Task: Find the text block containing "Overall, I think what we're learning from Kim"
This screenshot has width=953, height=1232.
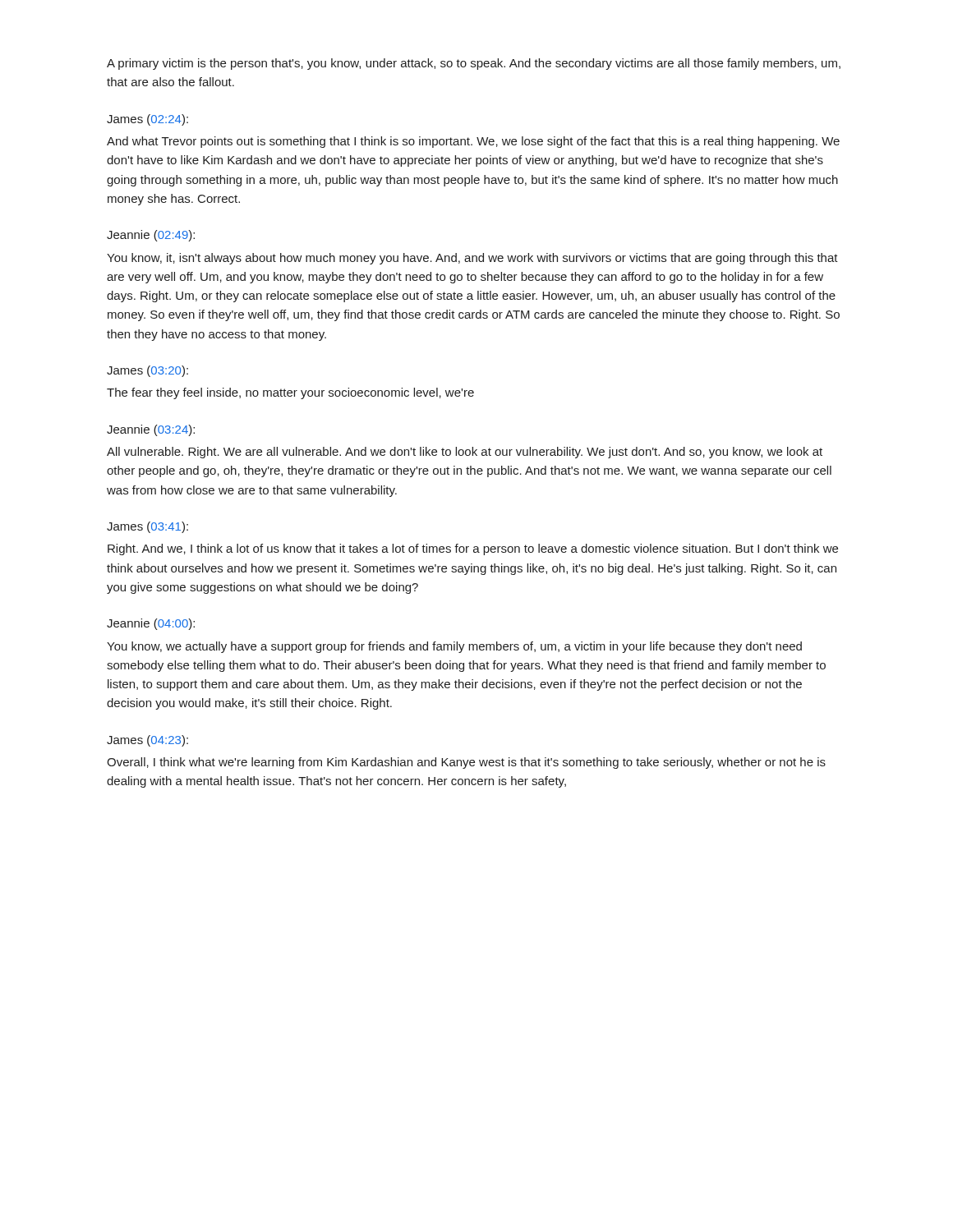Action: pyautogui.click(x=476, y=771)
